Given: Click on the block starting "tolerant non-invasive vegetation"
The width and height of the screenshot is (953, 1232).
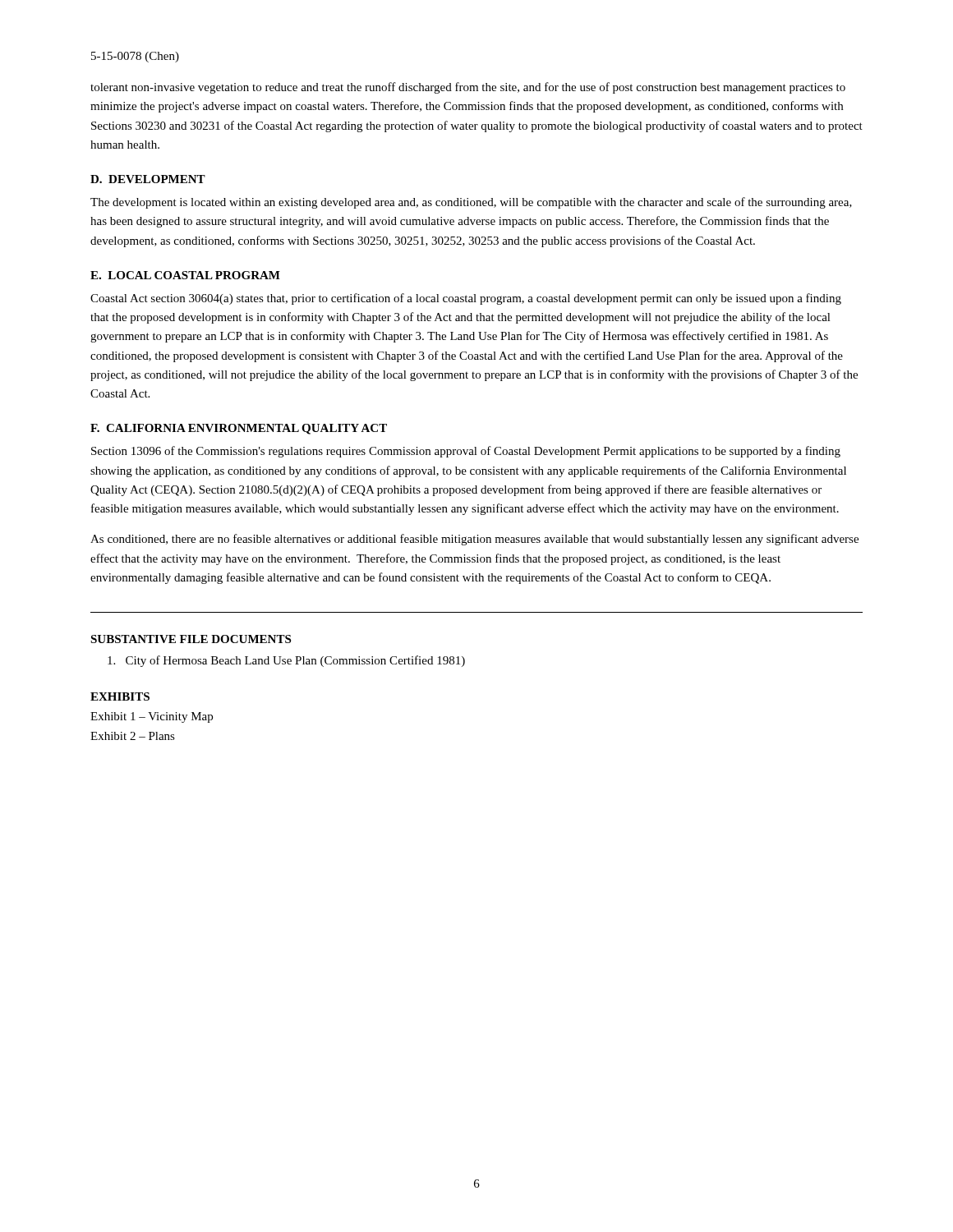Looking at the screenshot, I should (476, 116).
